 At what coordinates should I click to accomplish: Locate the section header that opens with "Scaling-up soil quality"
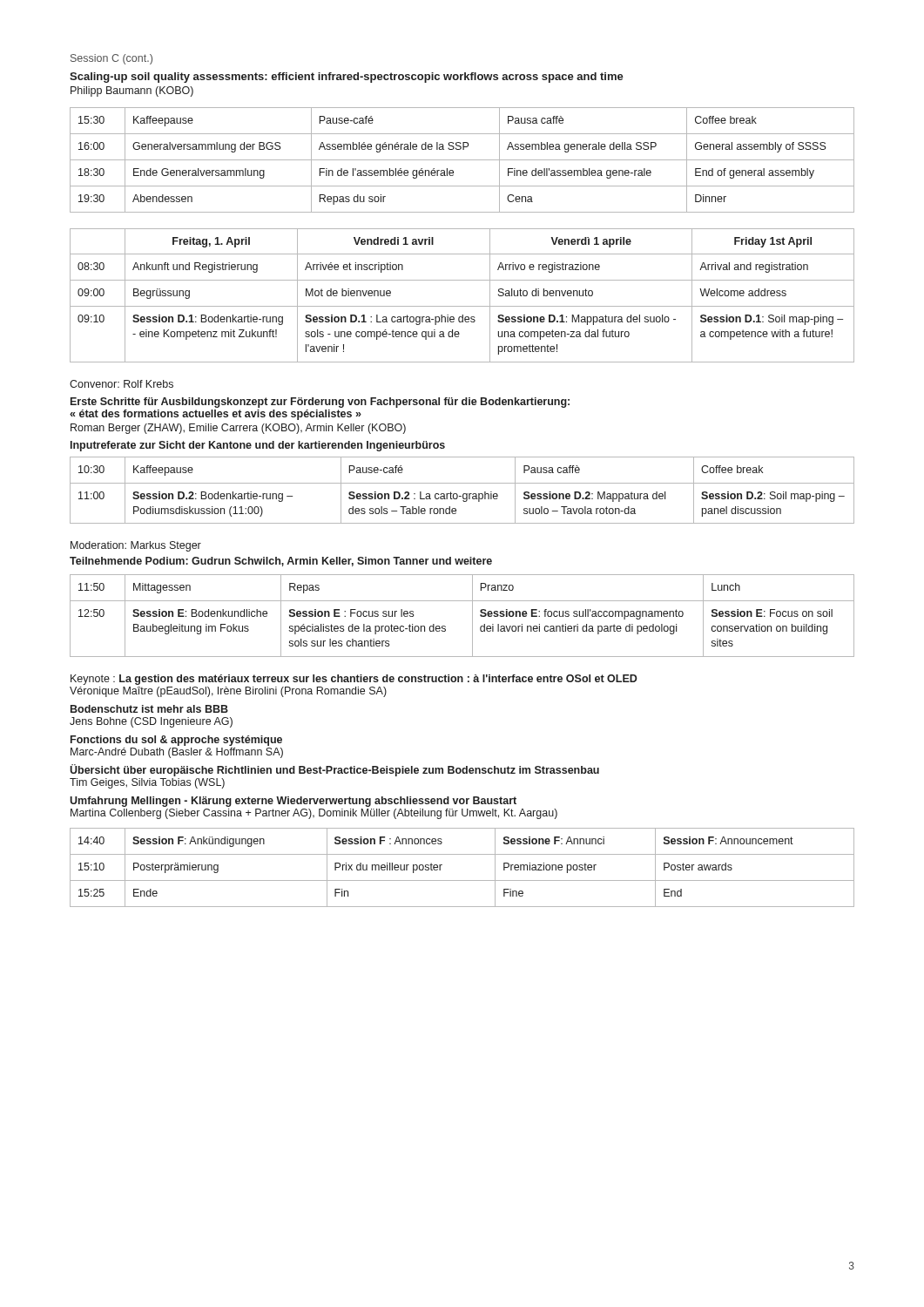tap(462, 83)
